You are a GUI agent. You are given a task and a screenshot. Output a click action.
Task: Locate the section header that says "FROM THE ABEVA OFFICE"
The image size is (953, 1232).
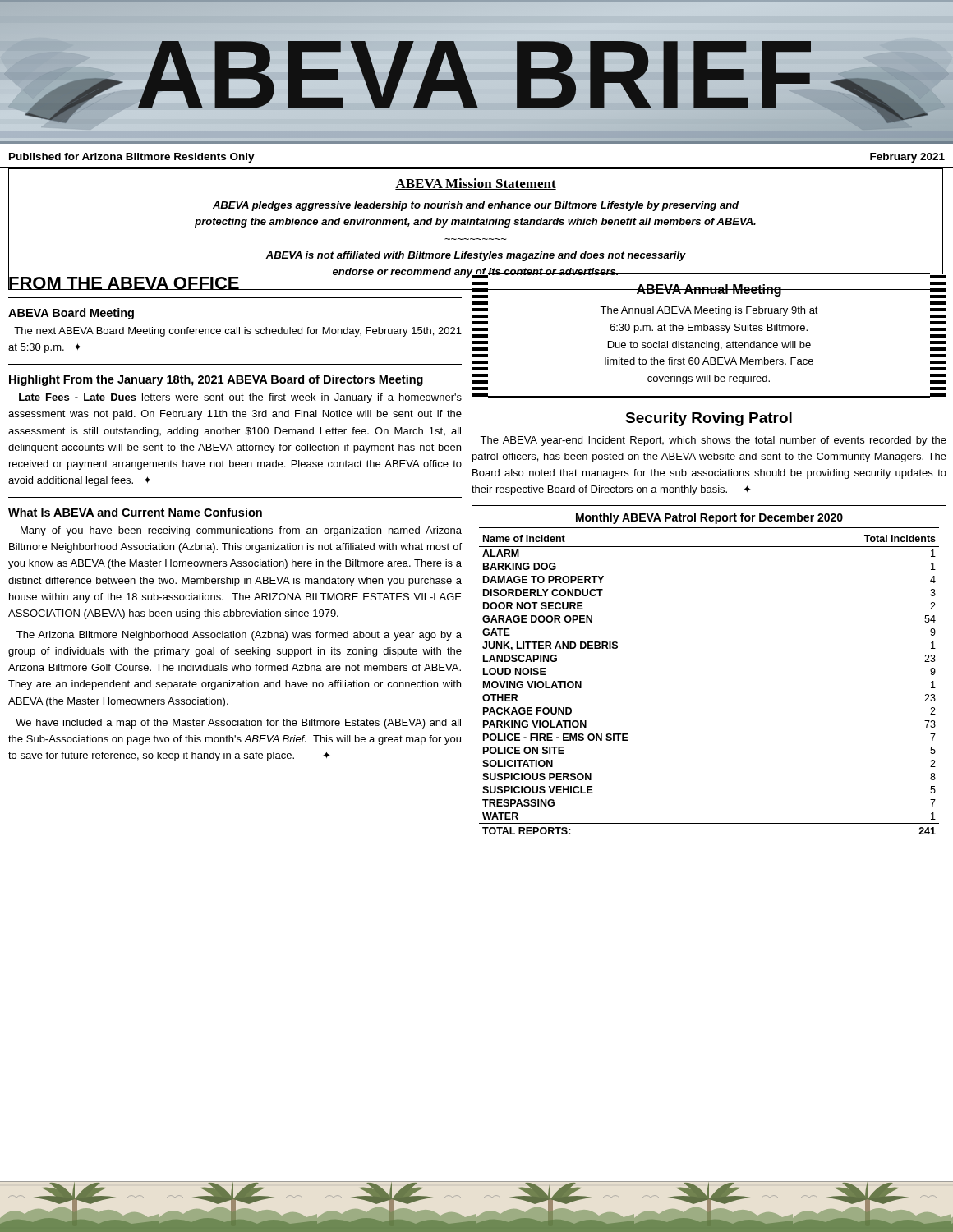(124, 283)
